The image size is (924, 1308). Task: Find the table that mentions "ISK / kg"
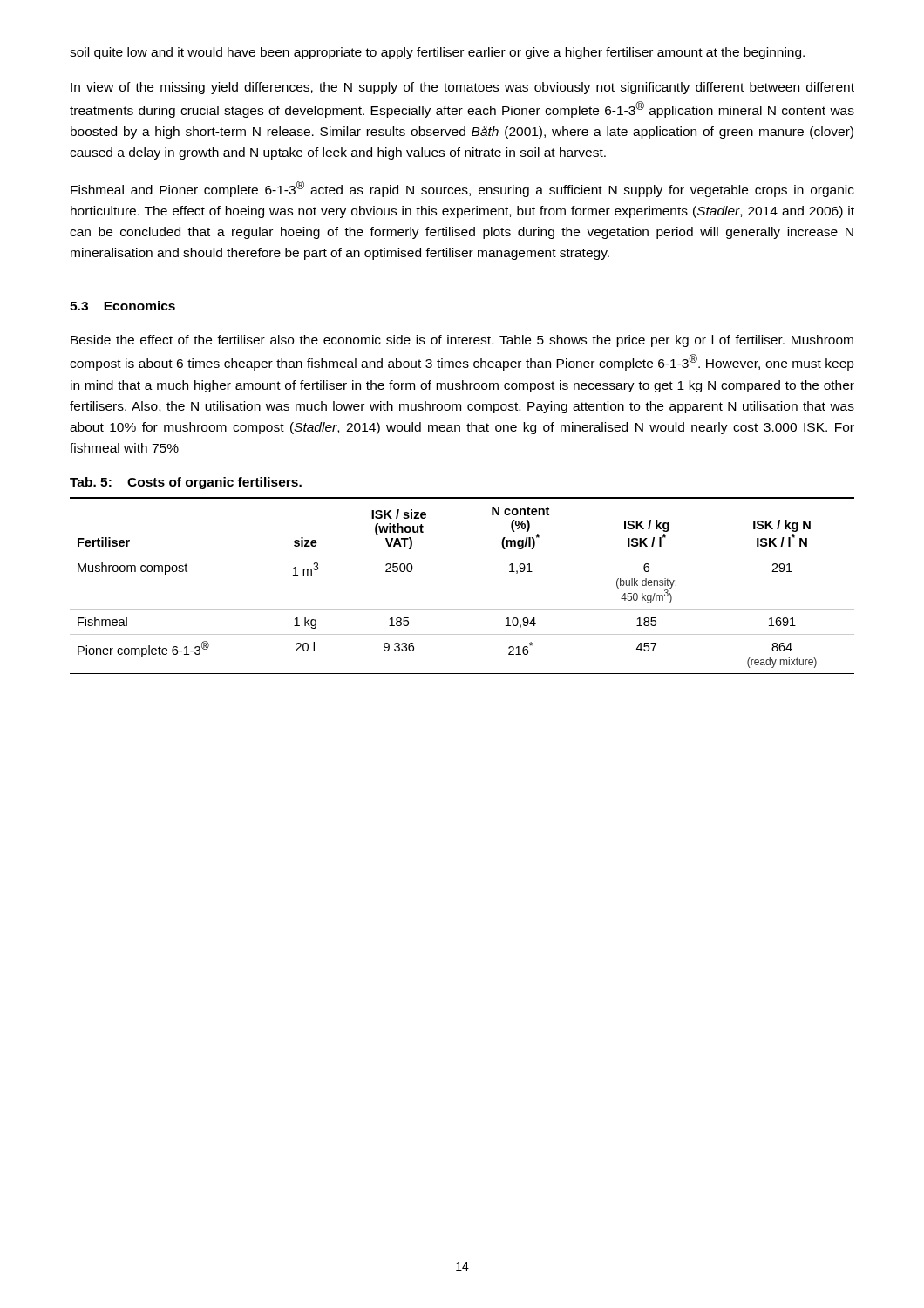(x=462, y=585)
